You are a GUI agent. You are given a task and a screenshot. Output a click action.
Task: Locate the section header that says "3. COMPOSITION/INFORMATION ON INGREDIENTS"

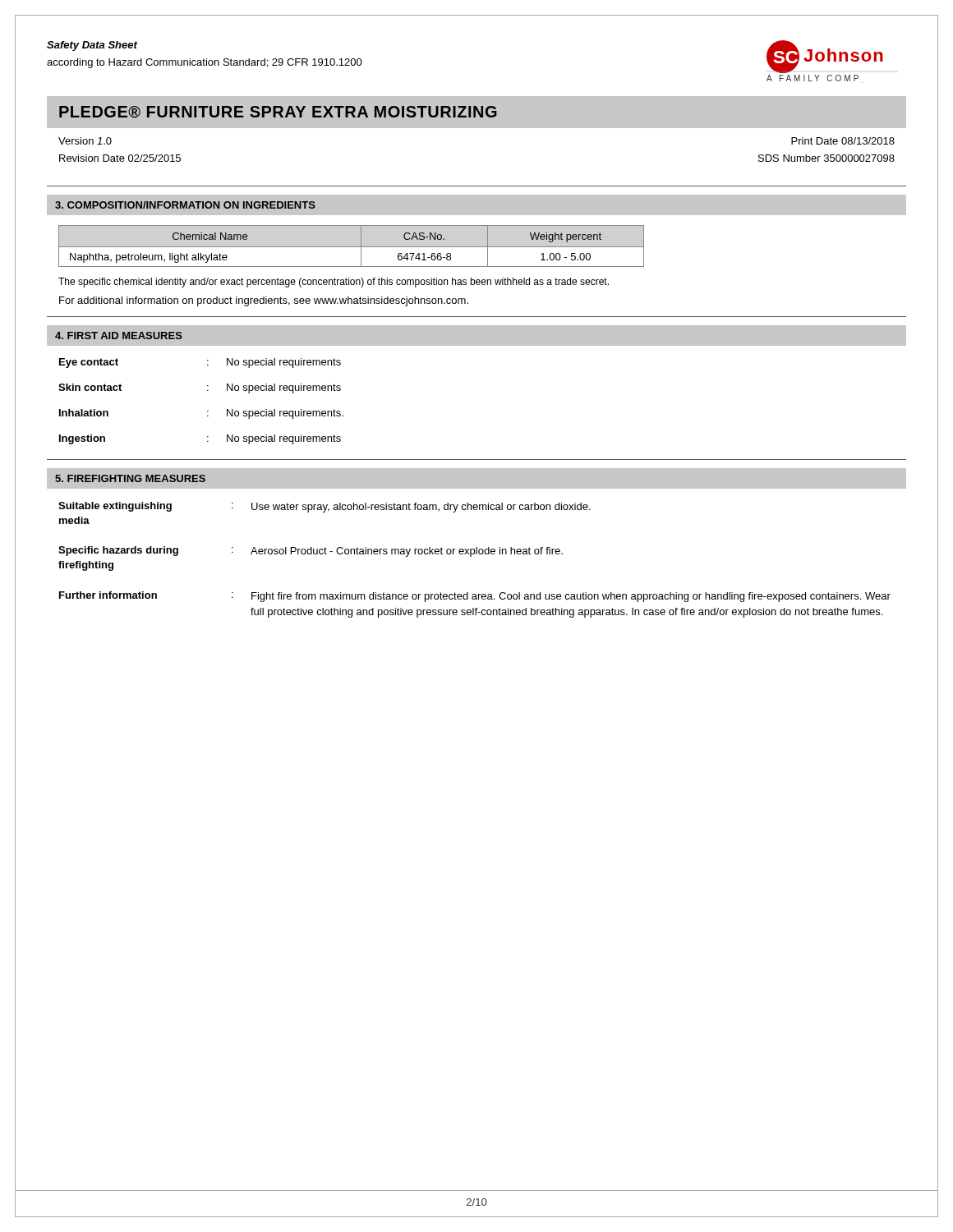[185, 205]
